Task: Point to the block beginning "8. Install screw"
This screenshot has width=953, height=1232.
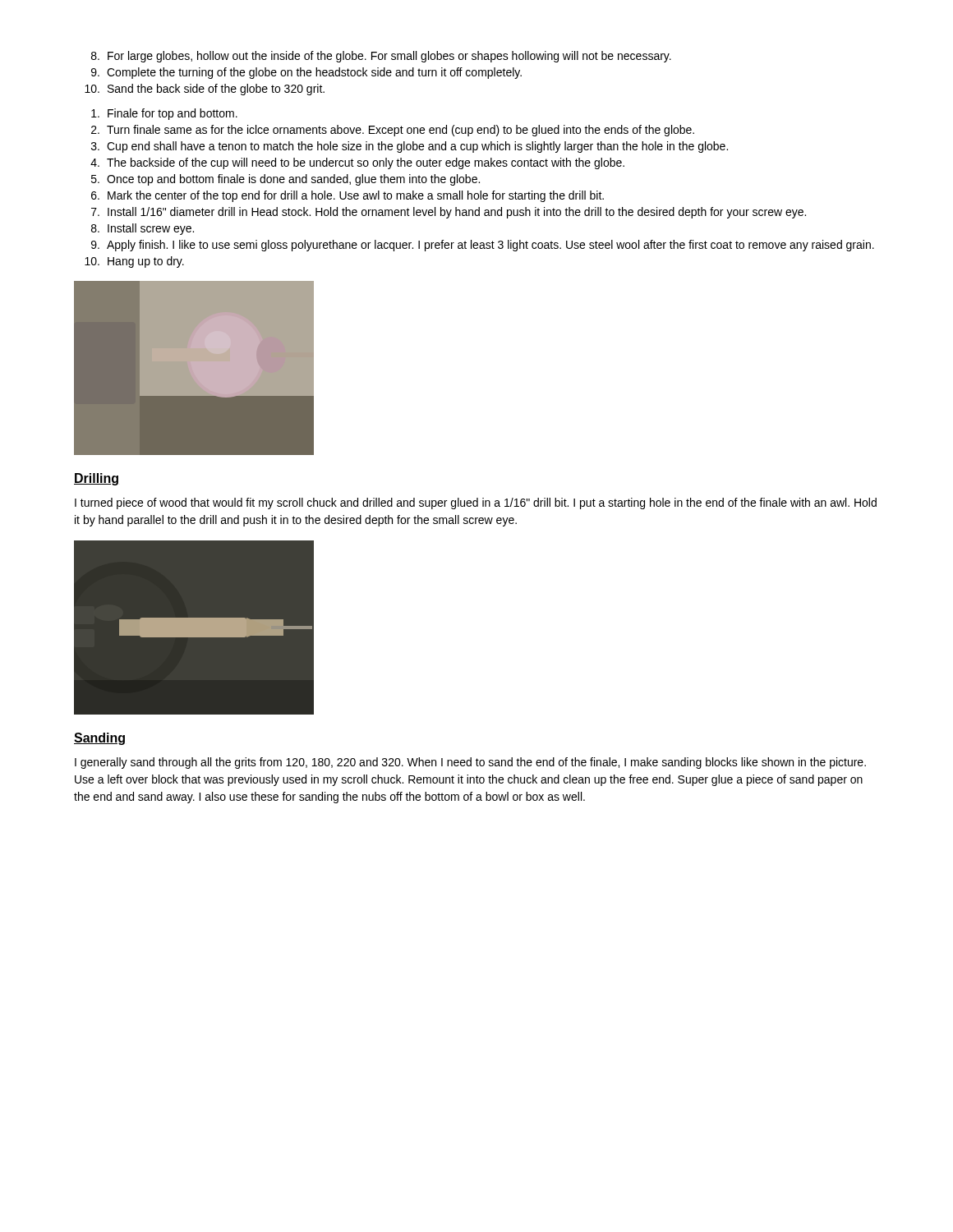Action: tap(134, 228)
